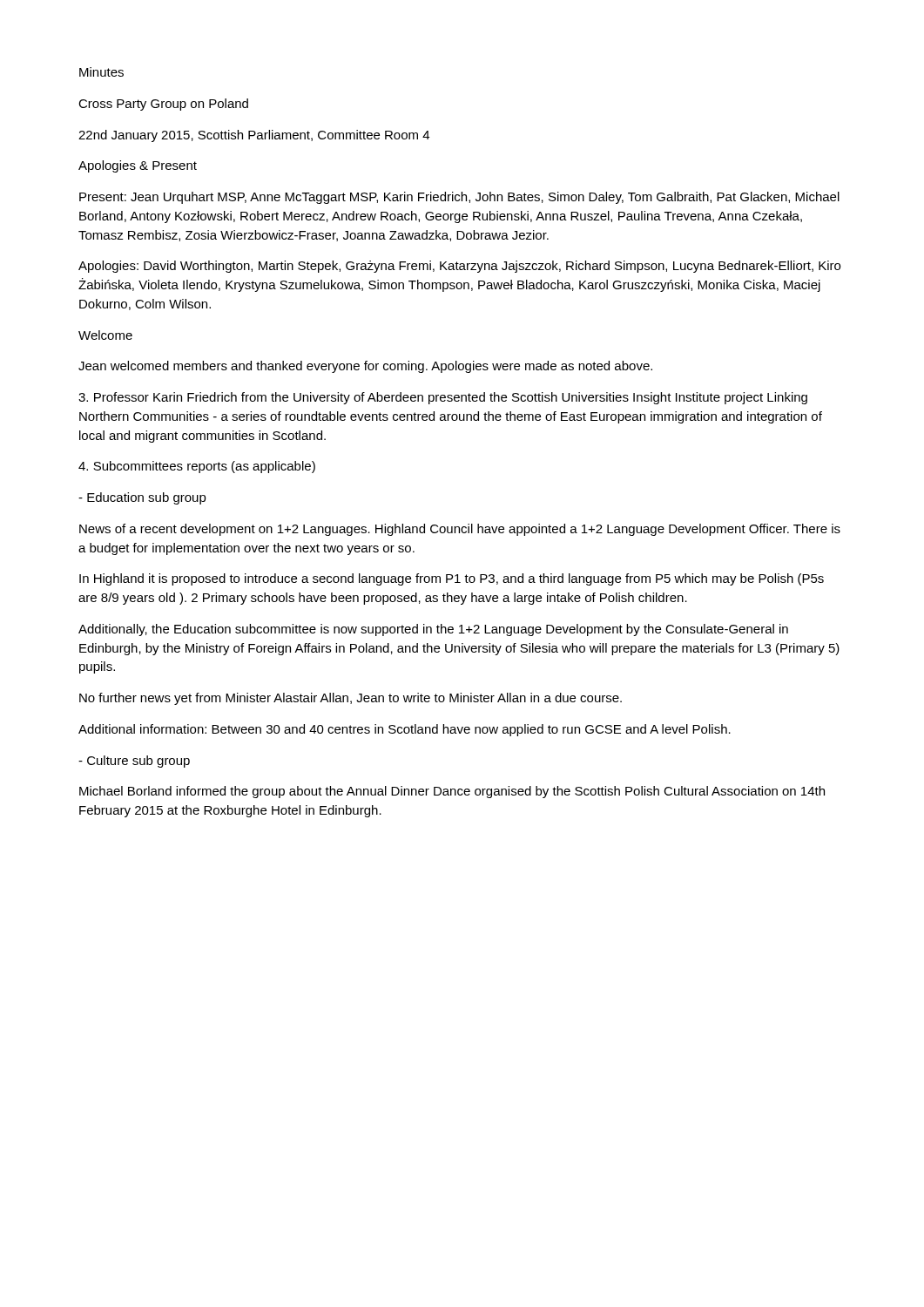The height and width of the screenshot is (1307, 924).
Task: Find the block on this page that starts "Apologies: David Worthington, Martin Stepek,"
Action: (462, 285)
